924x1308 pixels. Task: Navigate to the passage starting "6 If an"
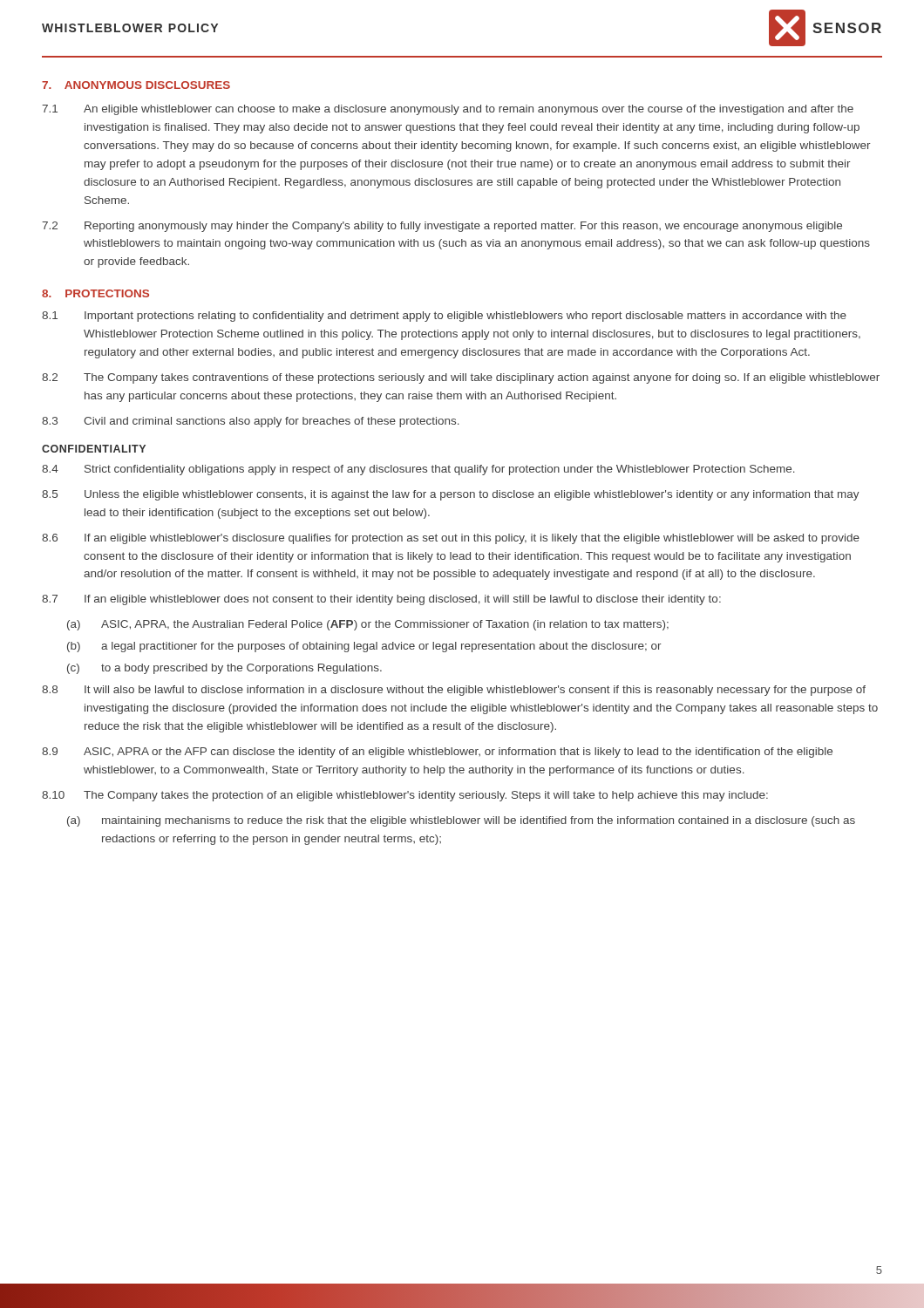tap(462, 556)
